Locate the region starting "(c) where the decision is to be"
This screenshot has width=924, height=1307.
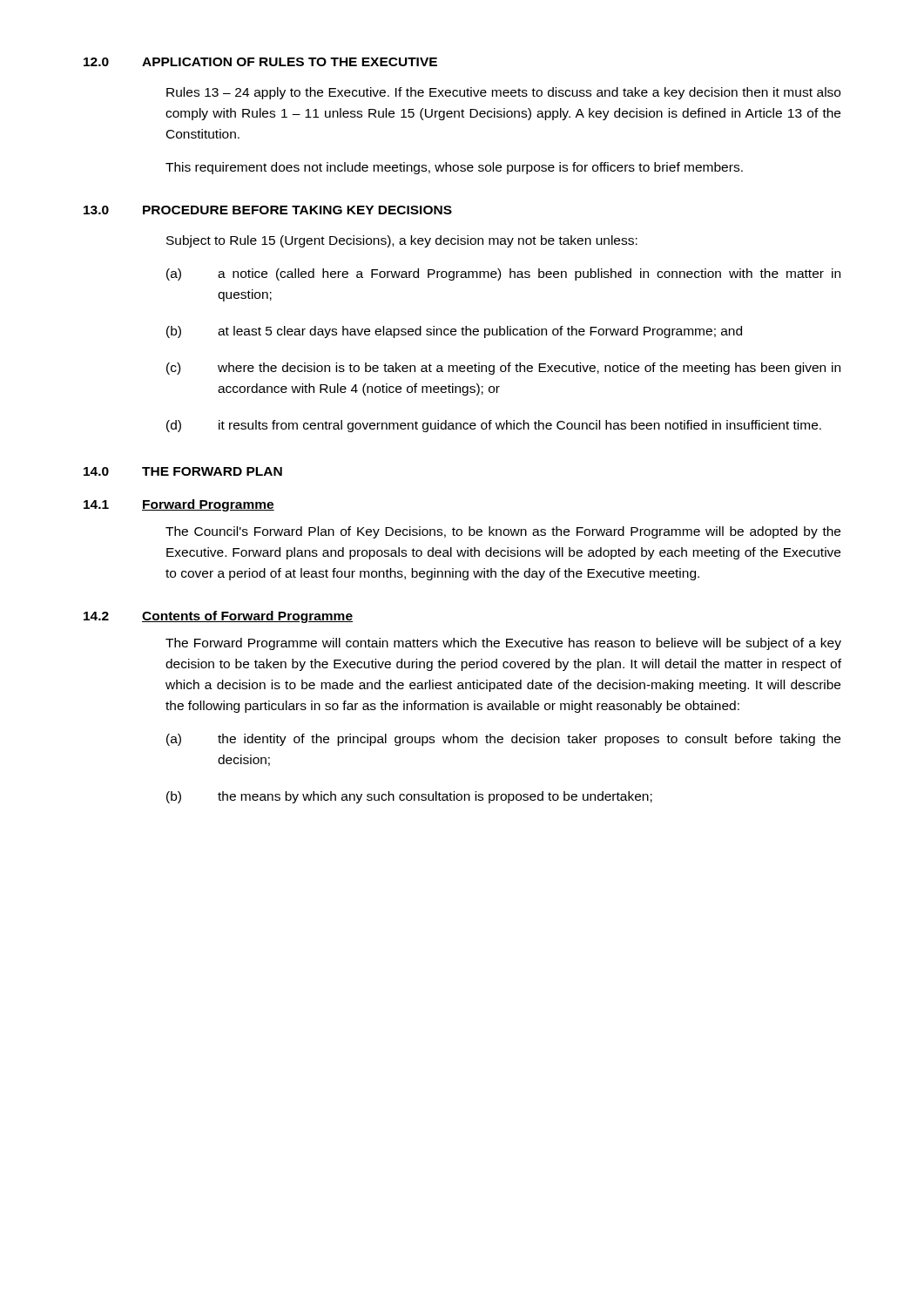tap(503, 378)
